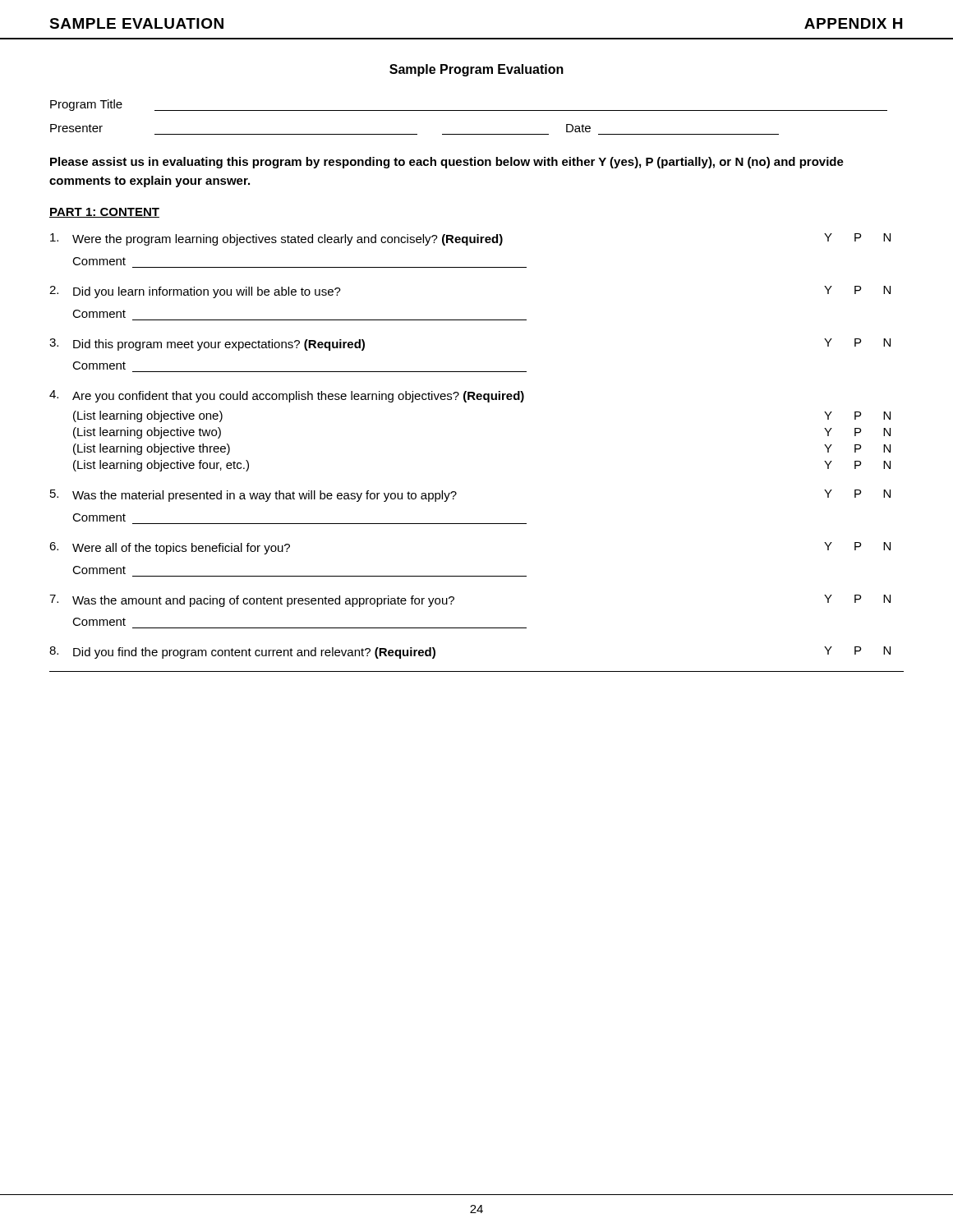953x1232 pixels.
Task: Point to the block starting "8. Did you find the program content"
Action: [x=256, y=653]
